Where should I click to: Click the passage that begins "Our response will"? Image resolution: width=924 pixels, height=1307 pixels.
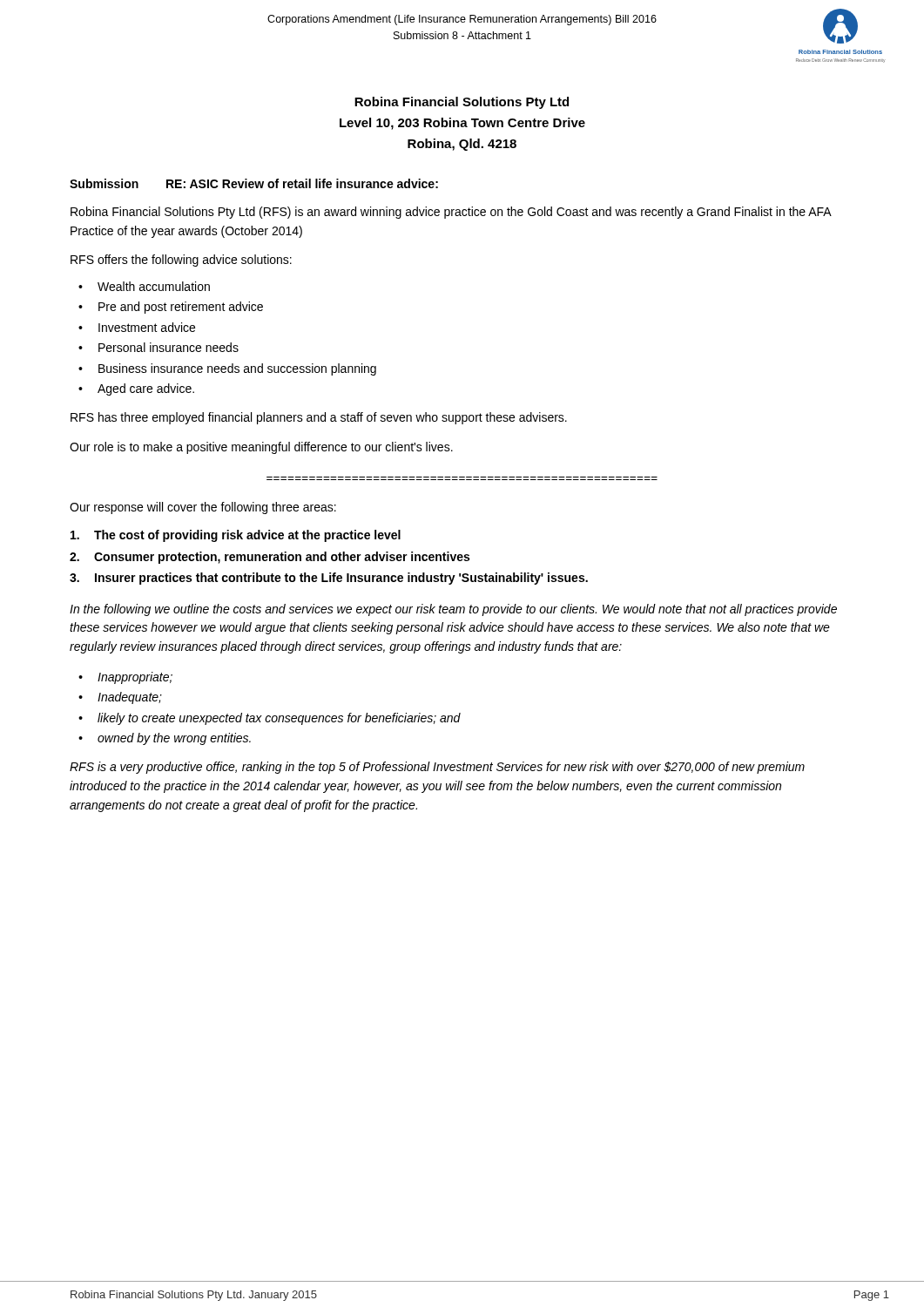click(x=203, y=507)
